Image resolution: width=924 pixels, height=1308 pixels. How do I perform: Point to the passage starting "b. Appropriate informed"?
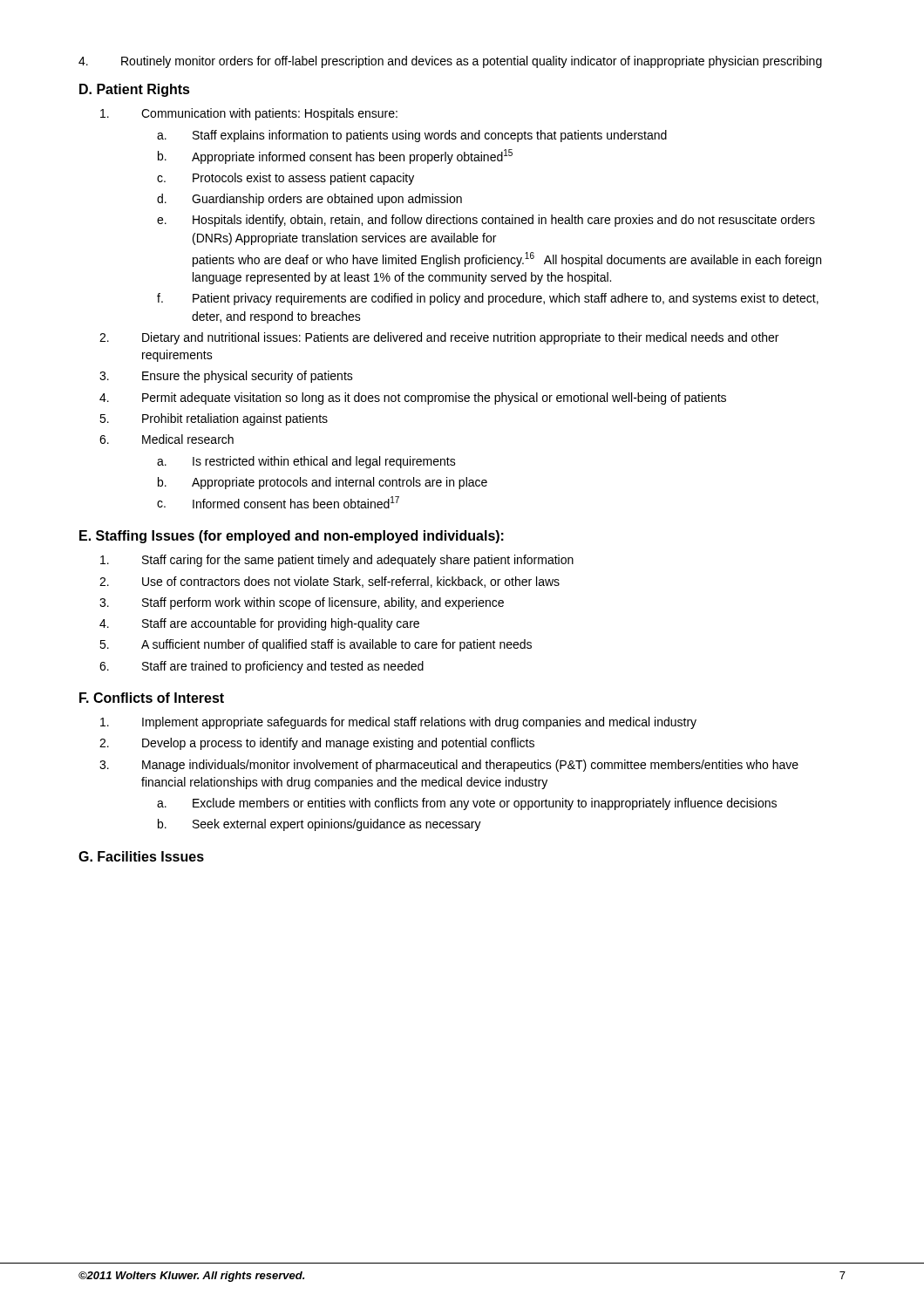[x=501, y=156]
